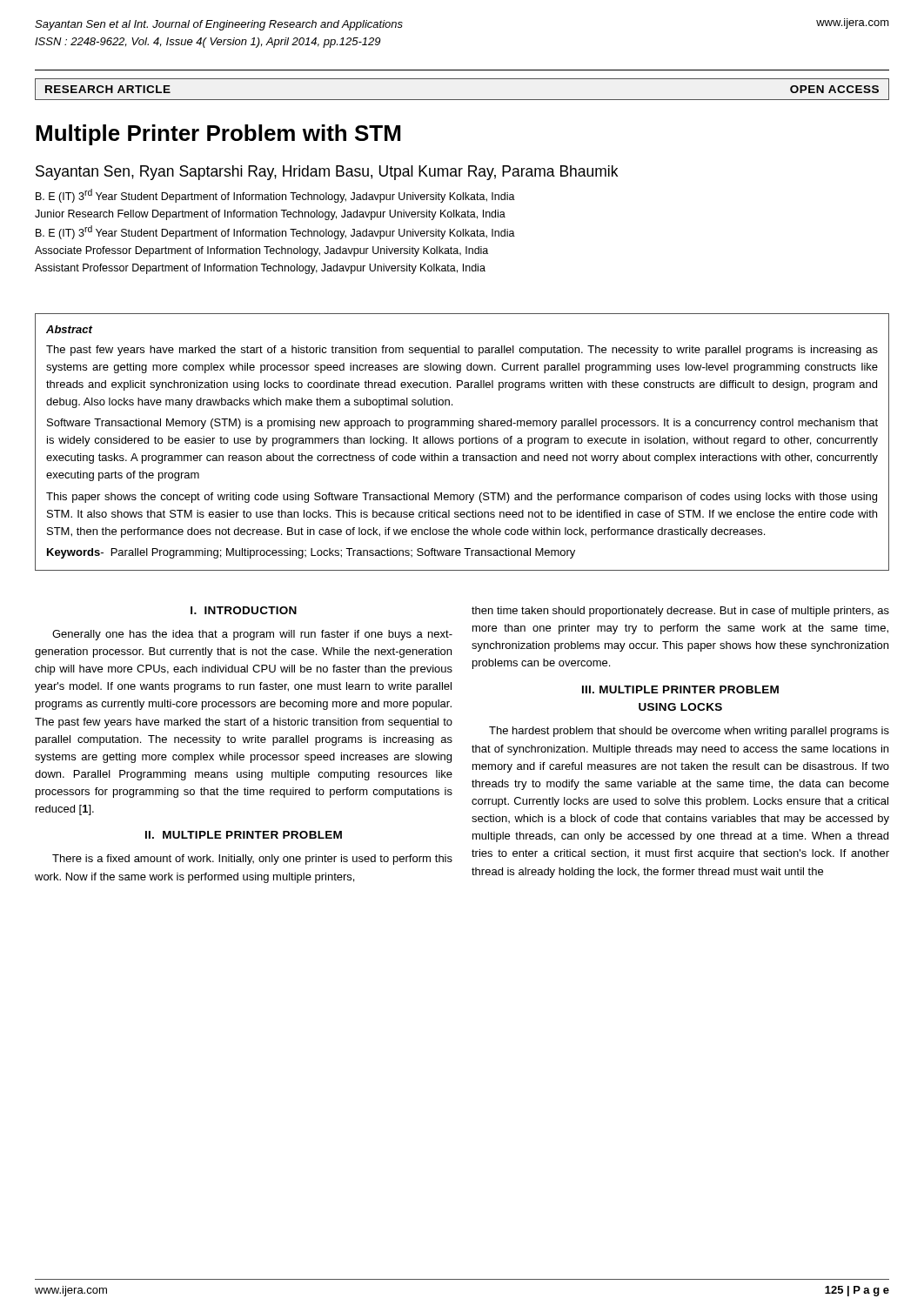Viewport: 924px width, 1305px height.
Task: Select the passage starting "There is a"
Action: click(244, 867)
